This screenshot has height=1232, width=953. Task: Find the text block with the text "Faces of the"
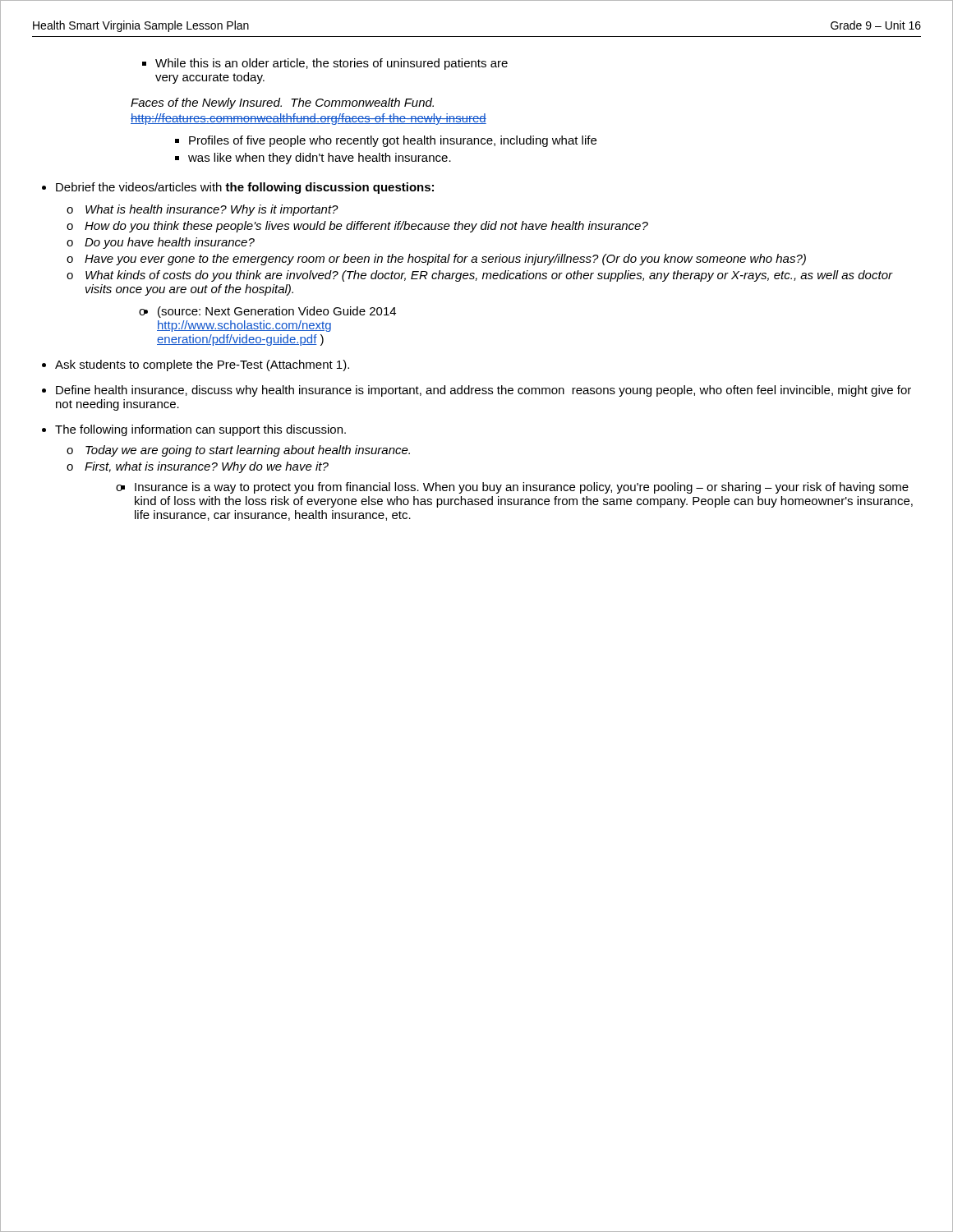[283, 102]
